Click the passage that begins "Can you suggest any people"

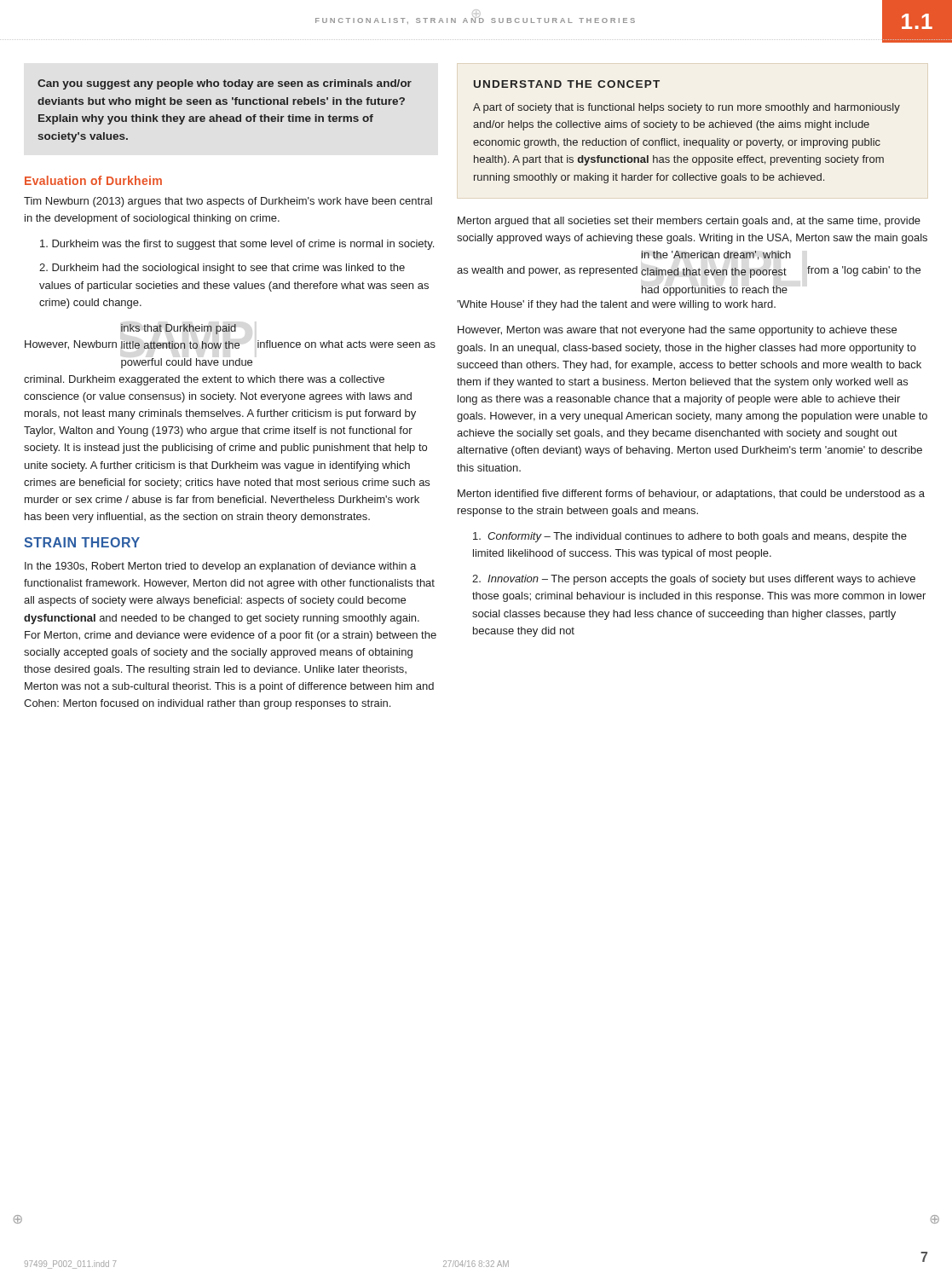(225, 109)
